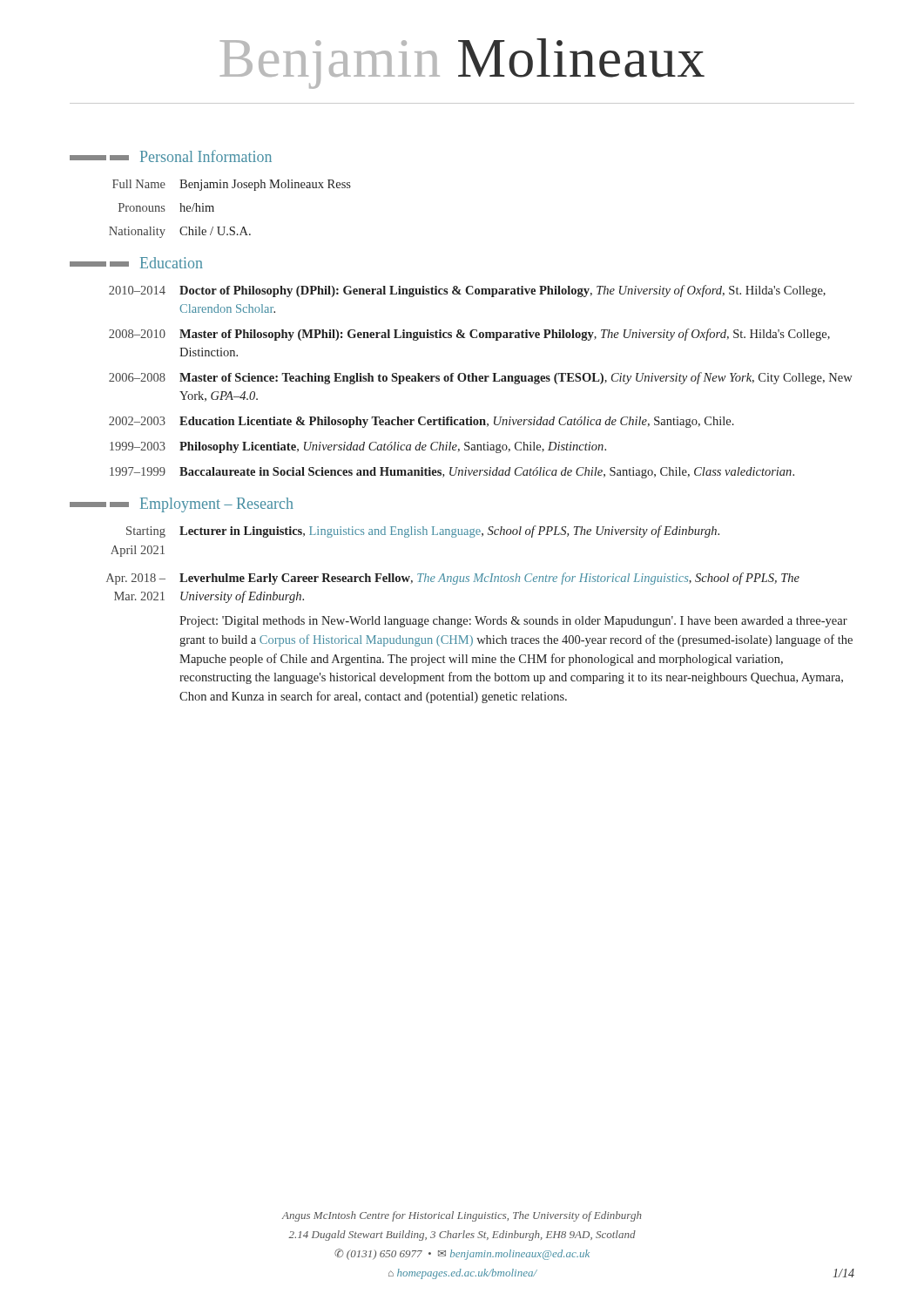Point to the text block starting "Benjamin Molineaux"

tap(462, 58)
